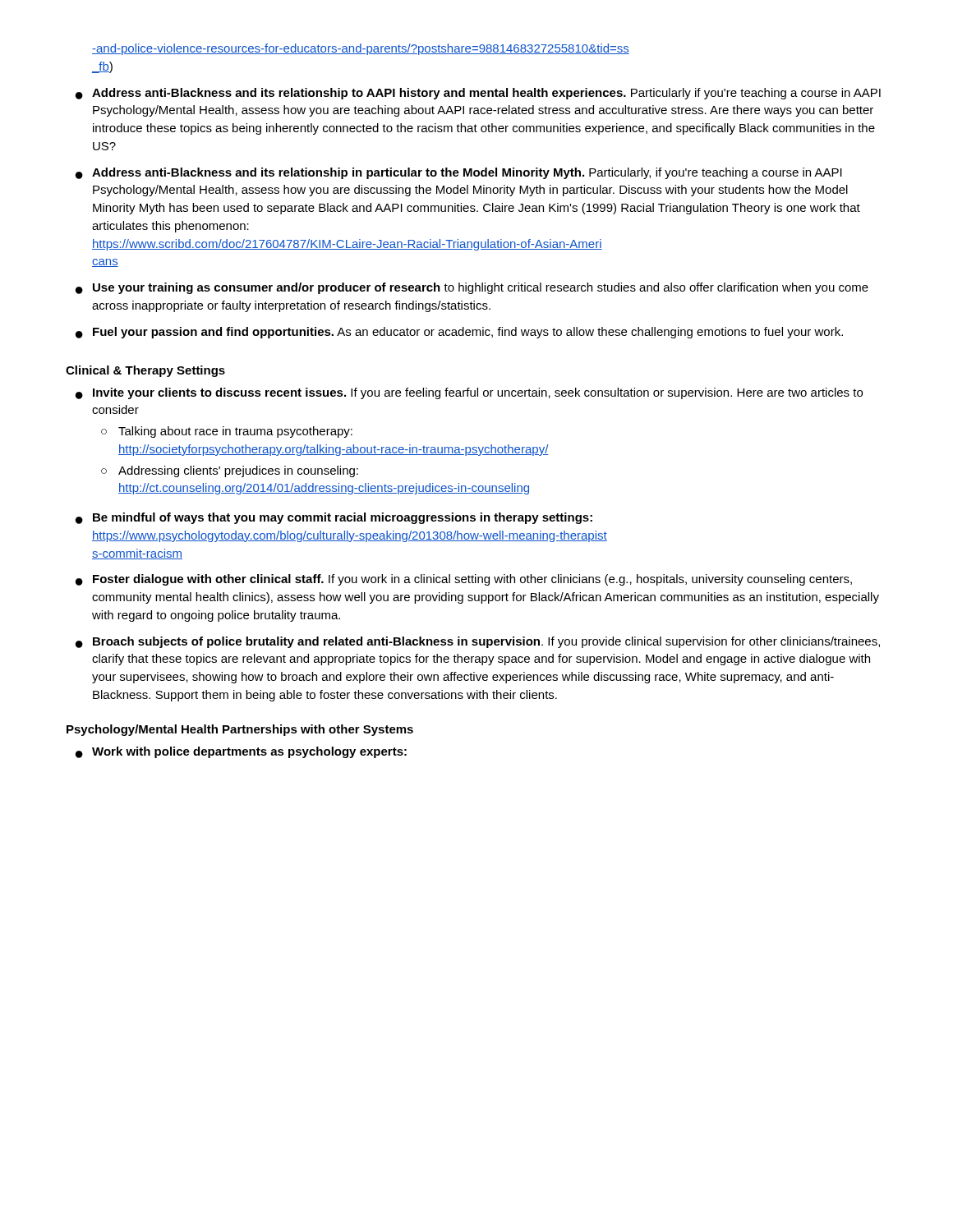Locate the list item that reads "○ Talking about race in"

pos(494,440)
